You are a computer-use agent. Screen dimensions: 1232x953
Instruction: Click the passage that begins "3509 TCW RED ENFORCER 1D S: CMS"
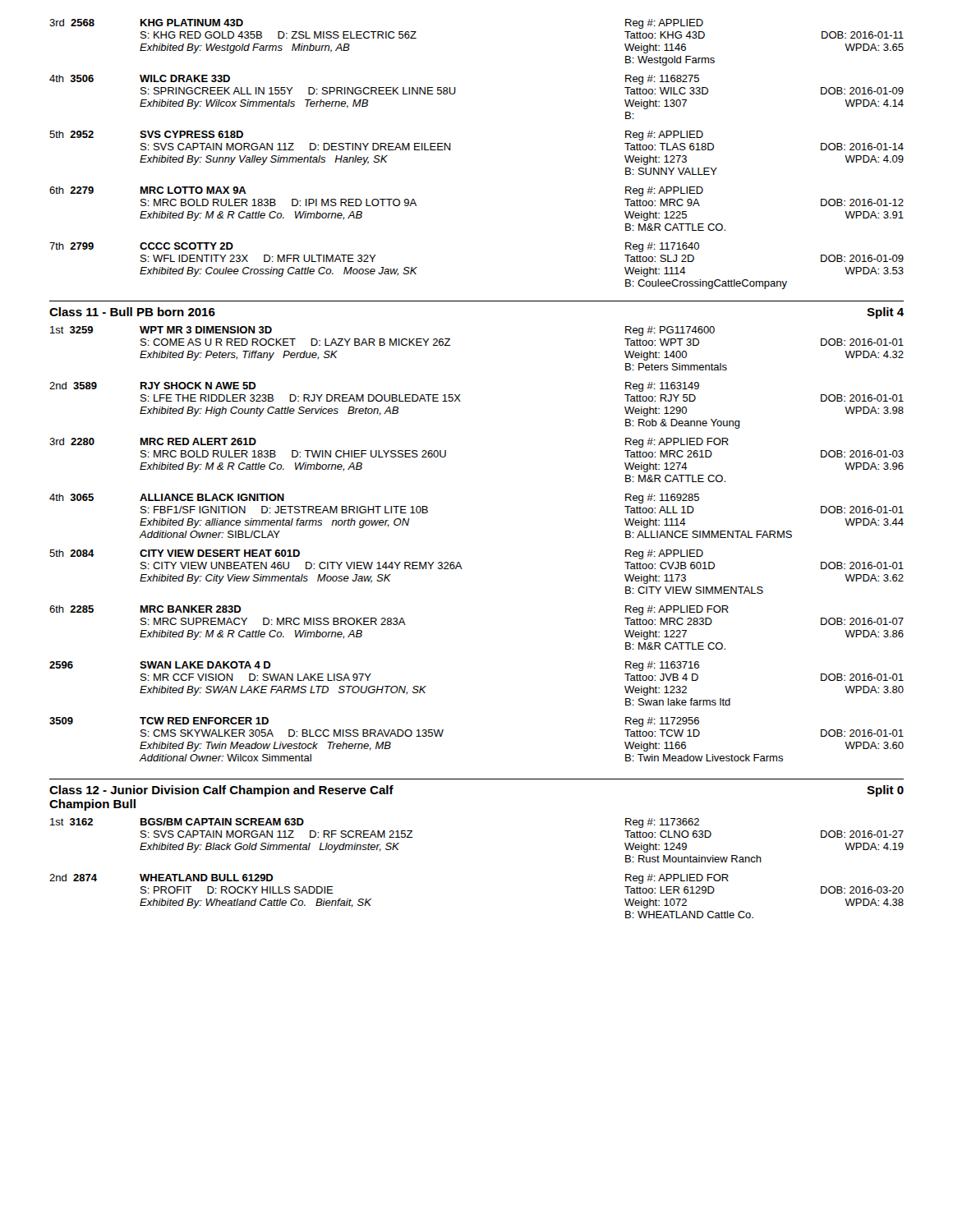coord(65,722)
